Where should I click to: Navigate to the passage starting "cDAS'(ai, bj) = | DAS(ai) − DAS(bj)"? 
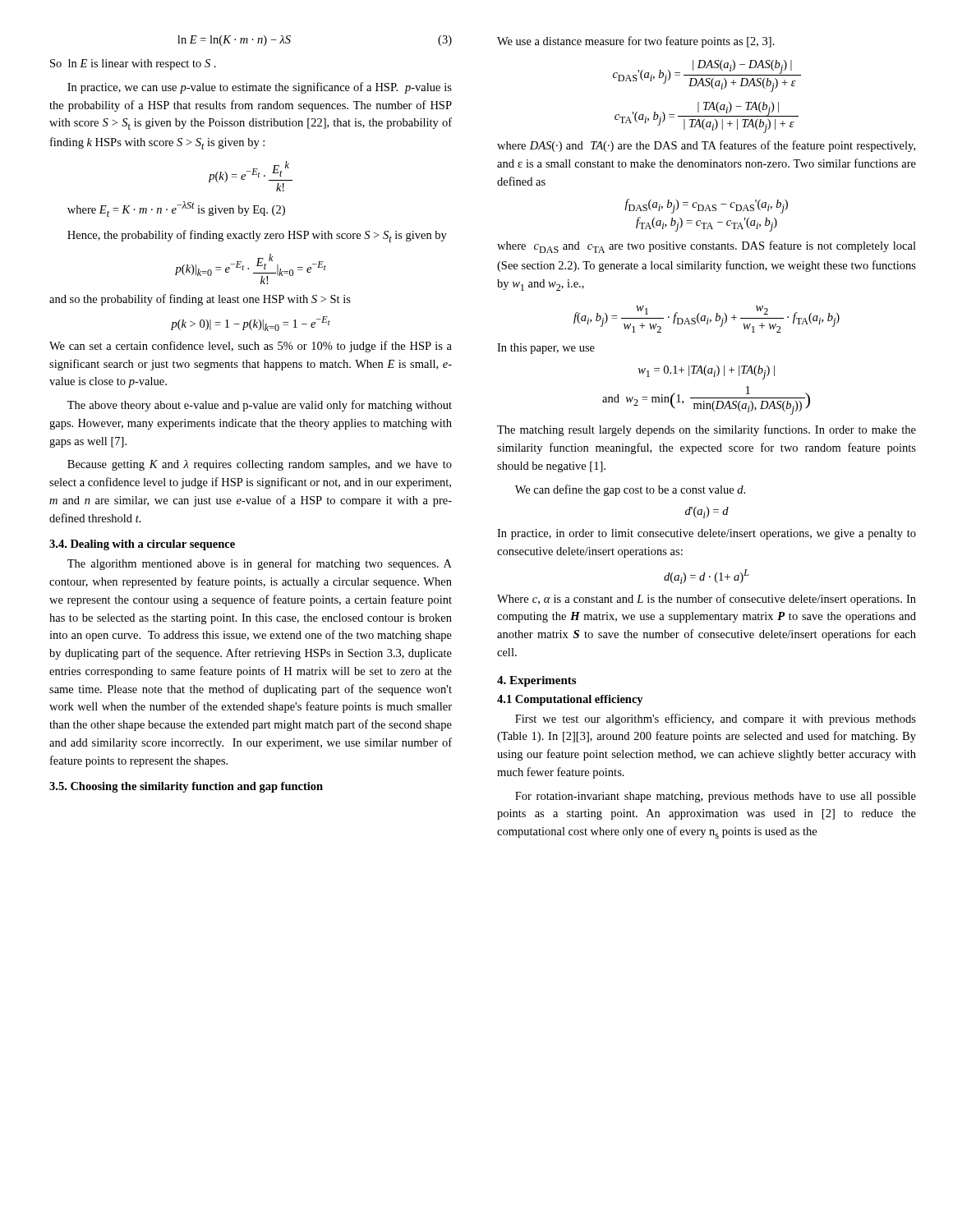pos(707,75)
